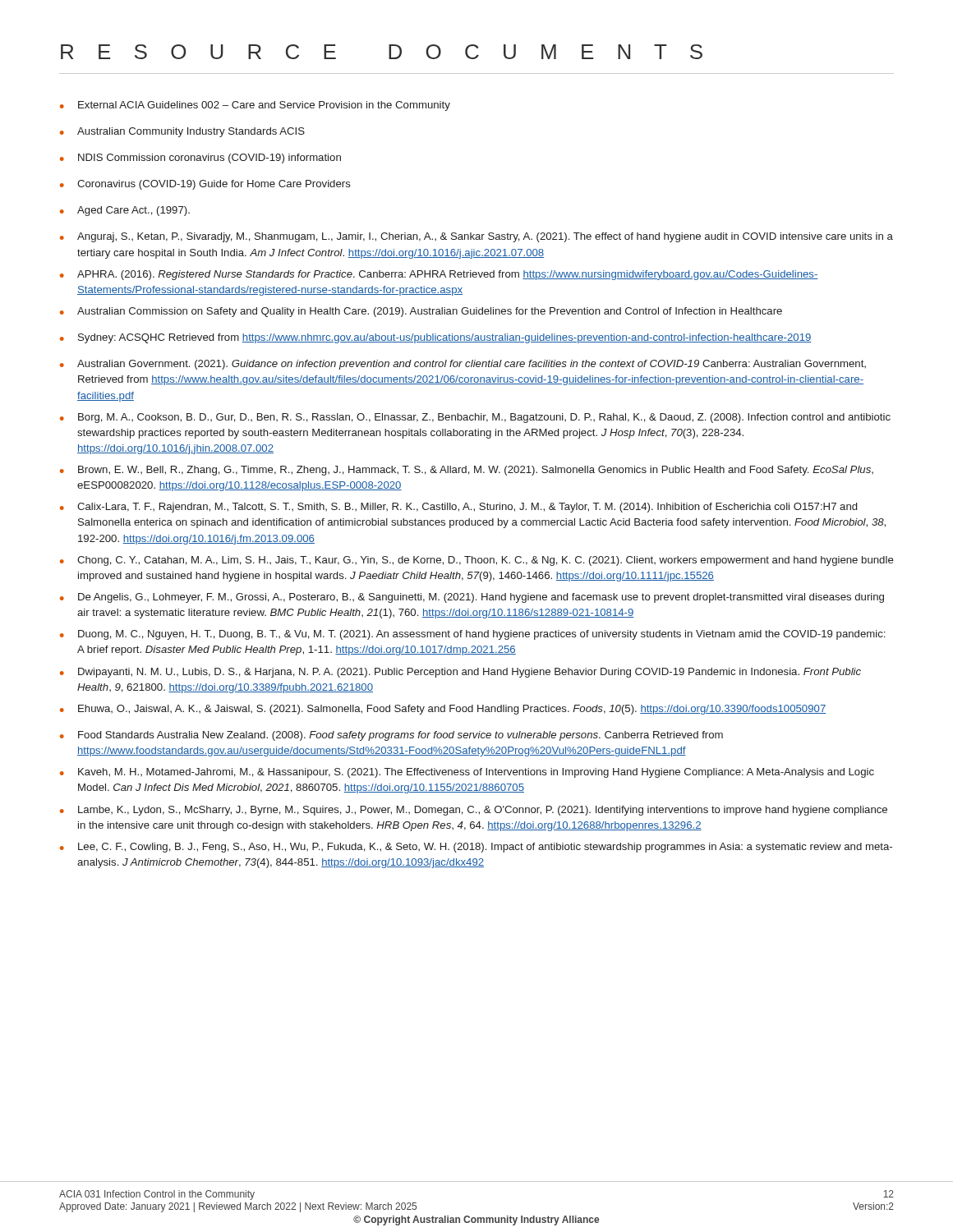Find the block on this page that starts "• Dwipayanti, N."
The width and height of the screenshot is (953, 1232).
476,679
